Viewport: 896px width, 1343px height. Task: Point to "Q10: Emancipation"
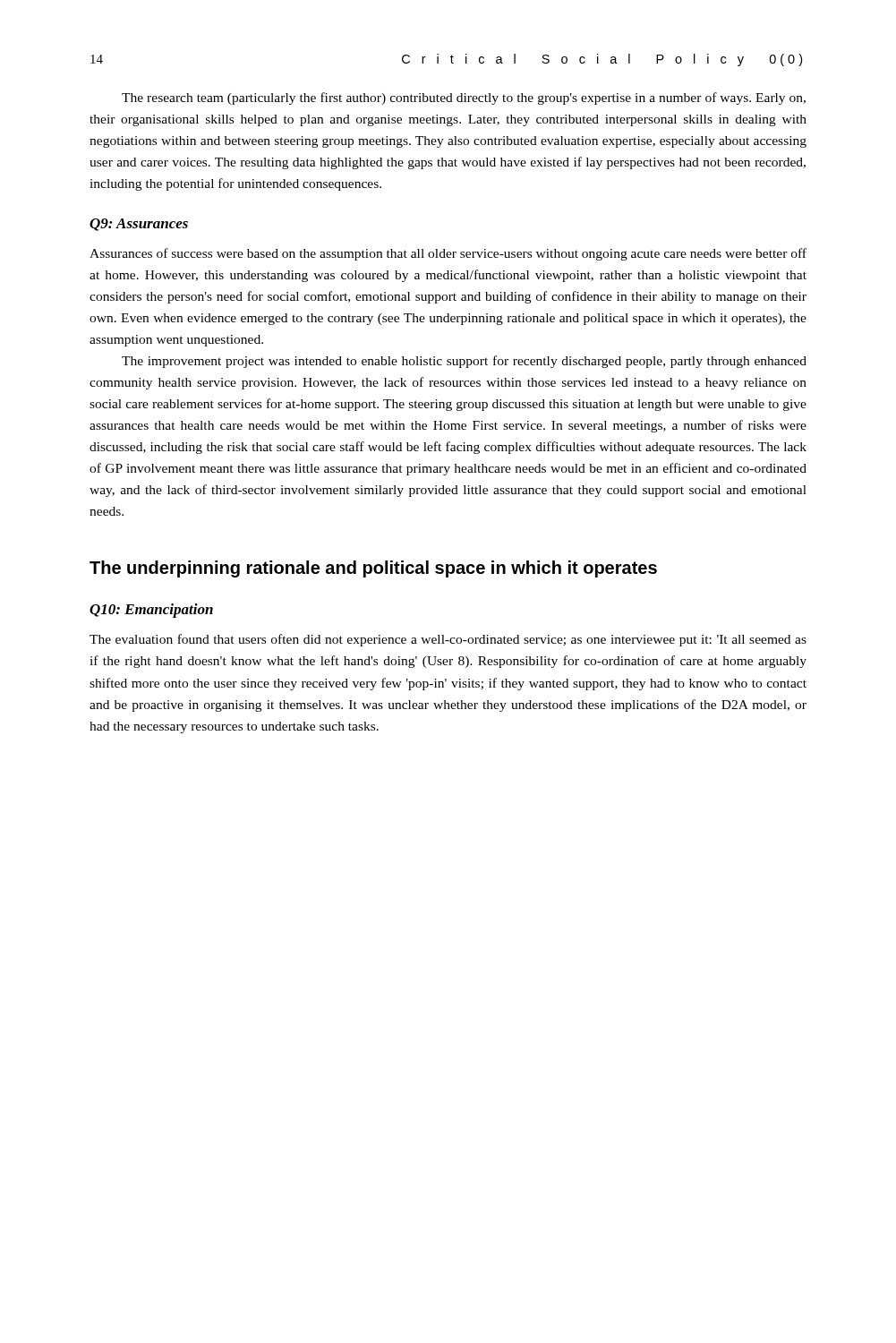151,610
